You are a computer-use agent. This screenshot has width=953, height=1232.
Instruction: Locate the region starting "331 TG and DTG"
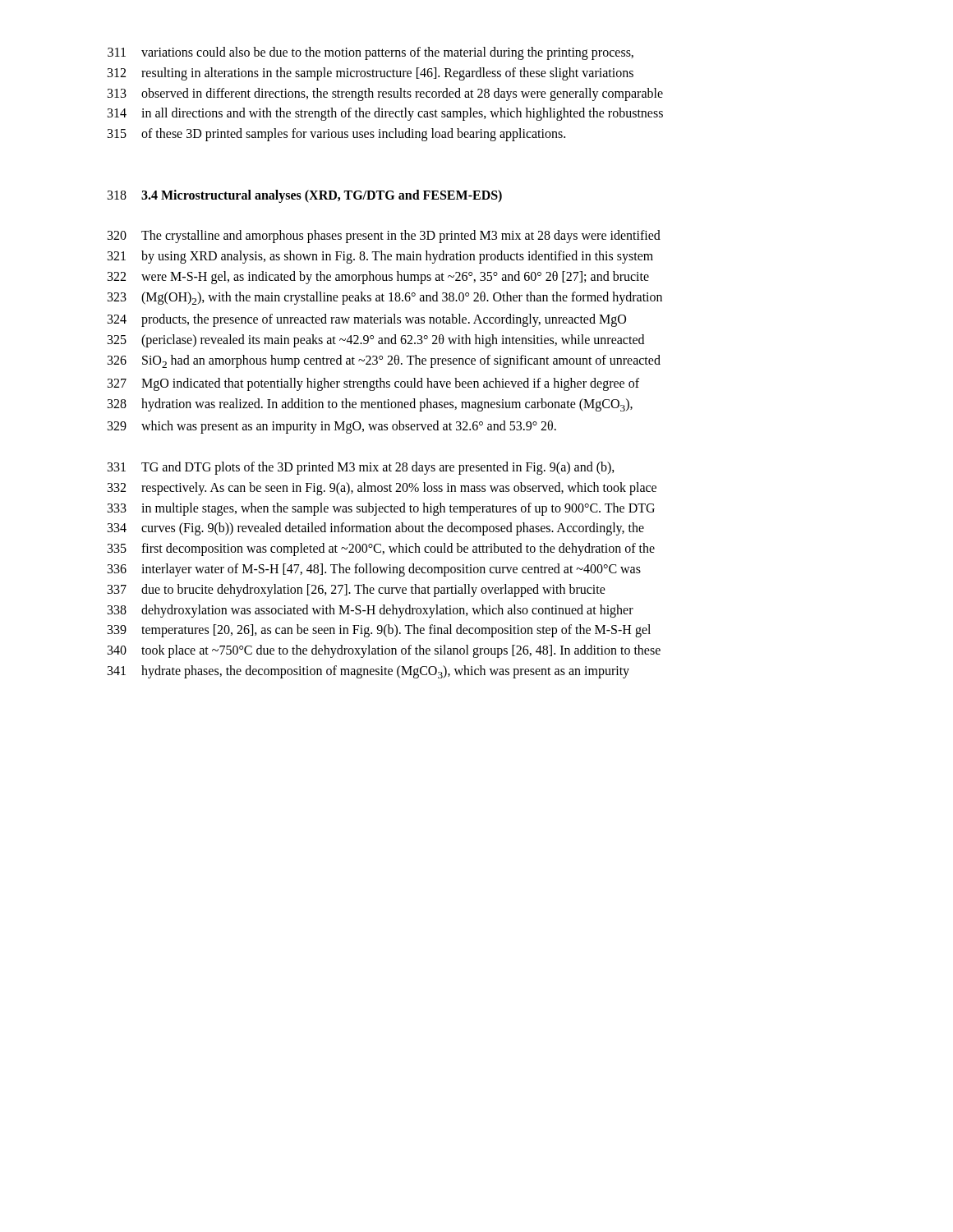[x=489, y=571]
